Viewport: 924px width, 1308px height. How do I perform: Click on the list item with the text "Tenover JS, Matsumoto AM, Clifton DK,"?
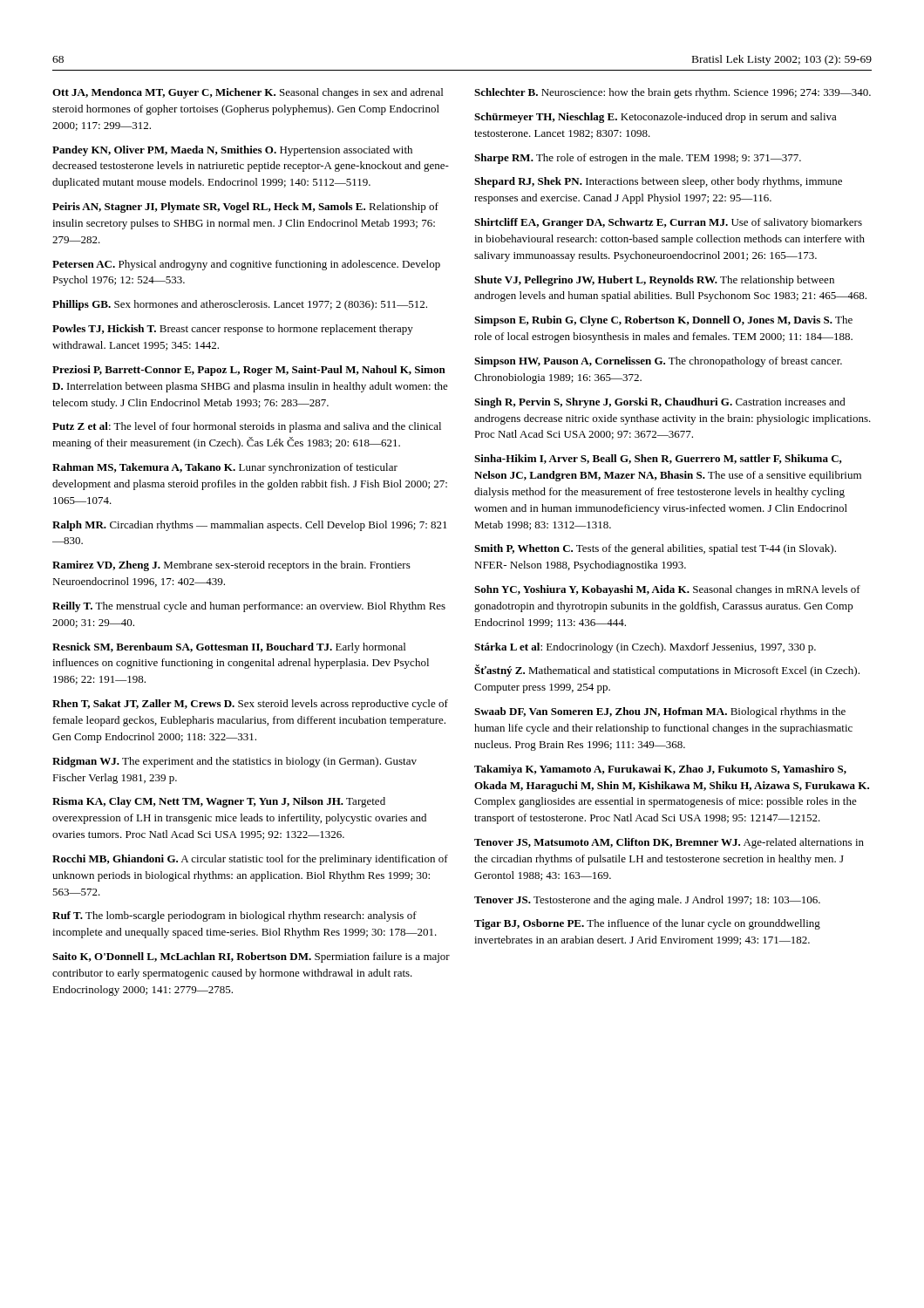669,858
